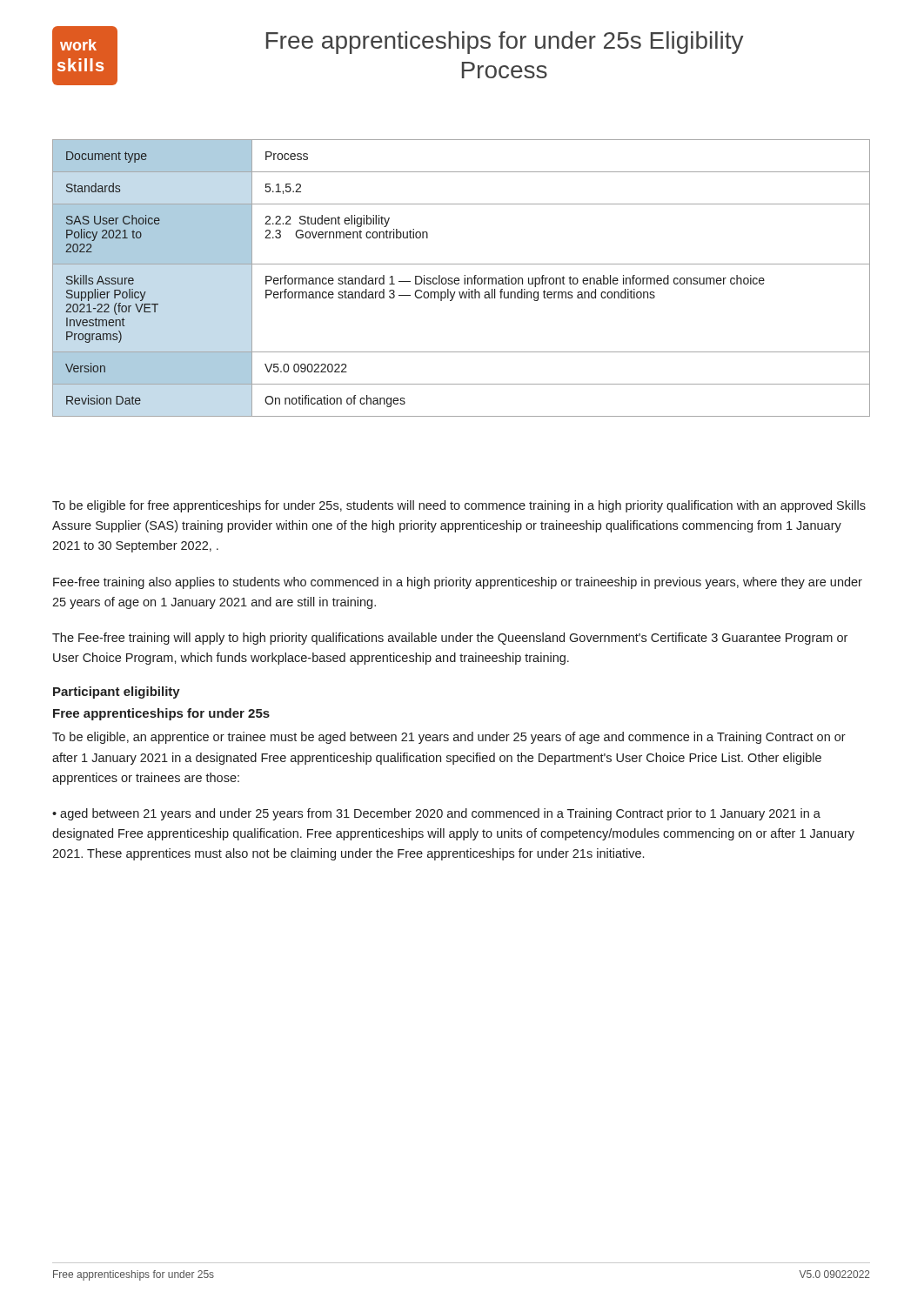Locate the text block with the text "Fee-free training also applies to"
The image size is (924, 1305).
[x=457, y=592]
